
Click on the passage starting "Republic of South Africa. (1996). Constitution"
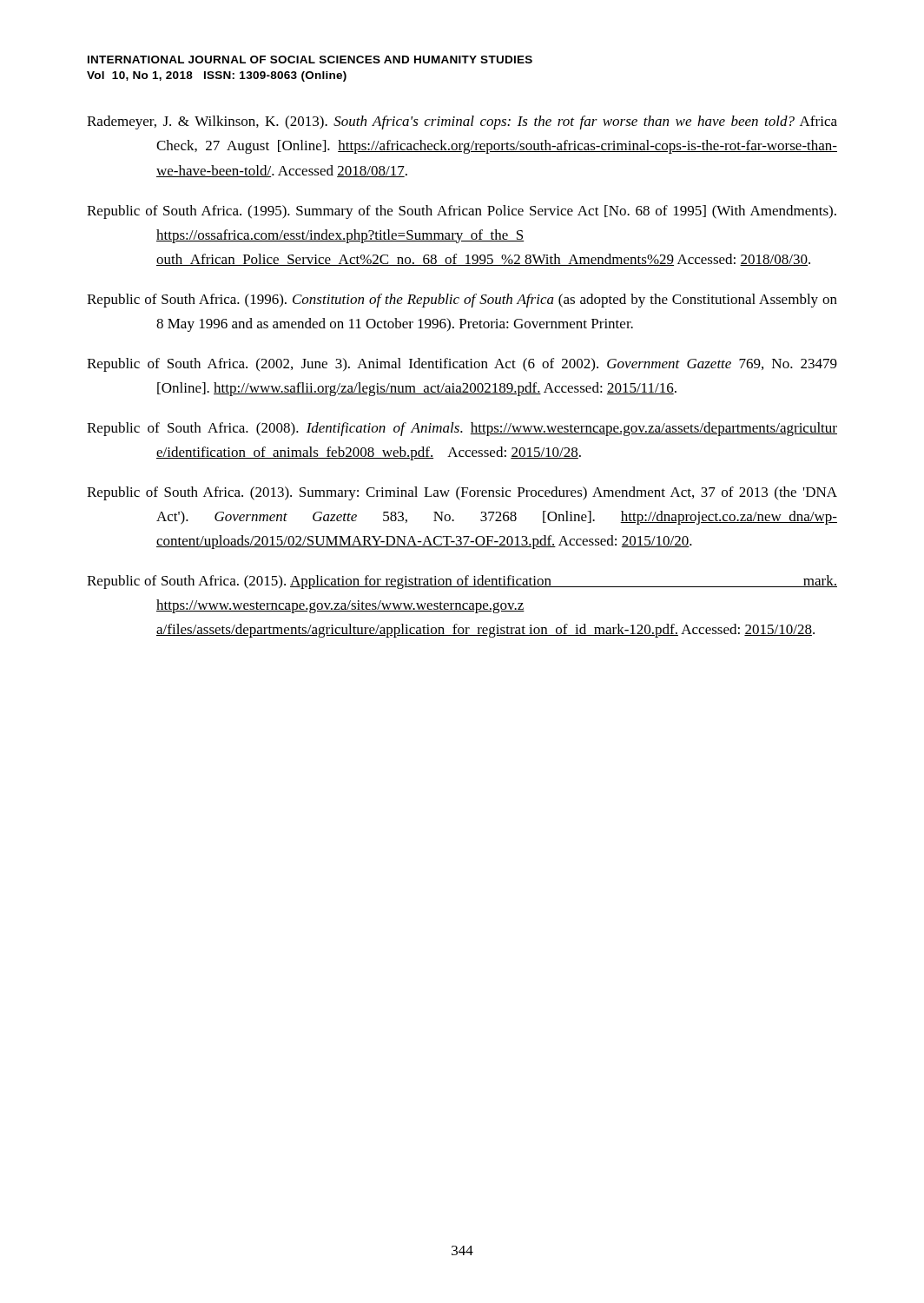[462, 311]
